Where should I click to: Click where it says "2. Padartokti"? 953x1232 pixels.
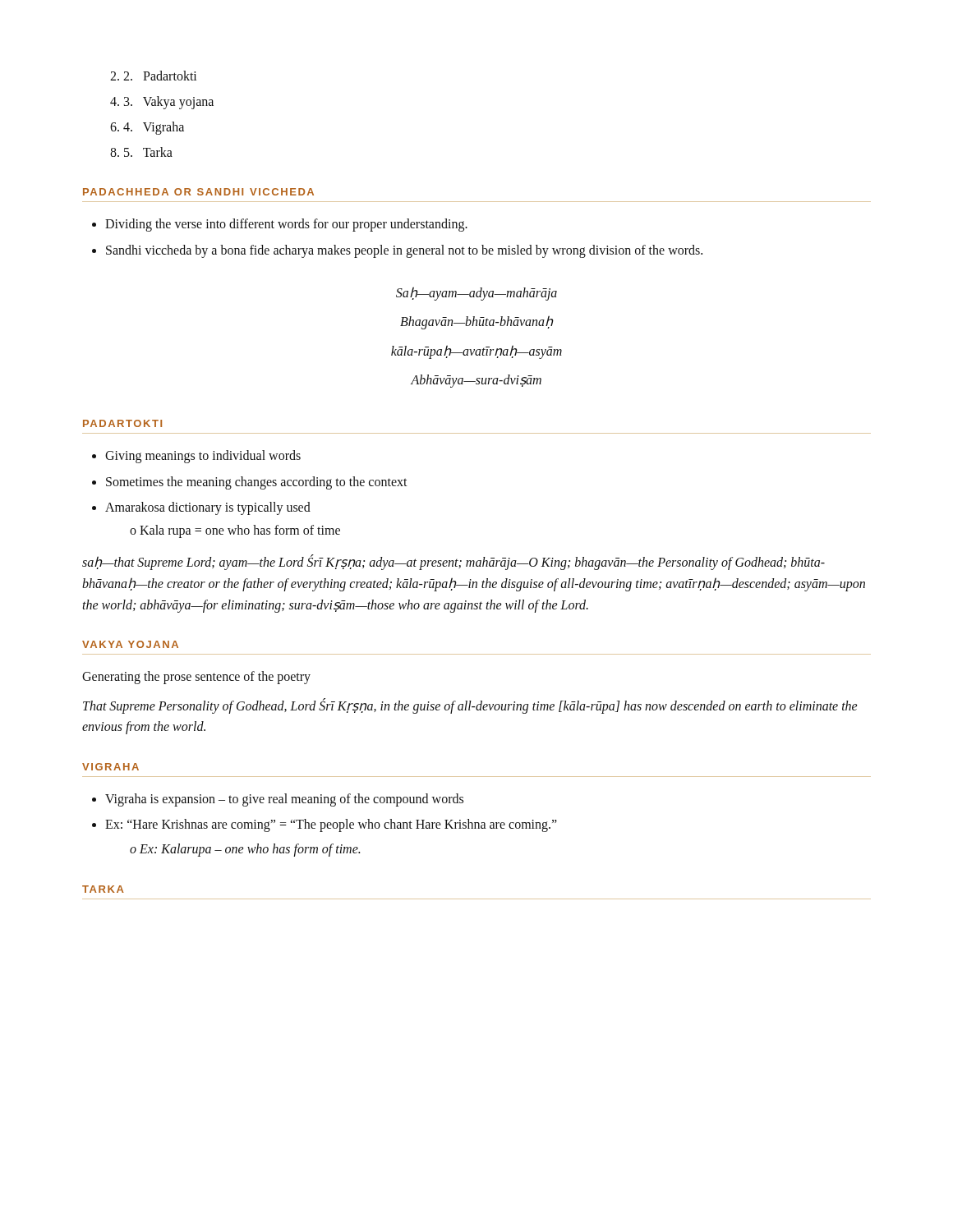coord(160,76)
